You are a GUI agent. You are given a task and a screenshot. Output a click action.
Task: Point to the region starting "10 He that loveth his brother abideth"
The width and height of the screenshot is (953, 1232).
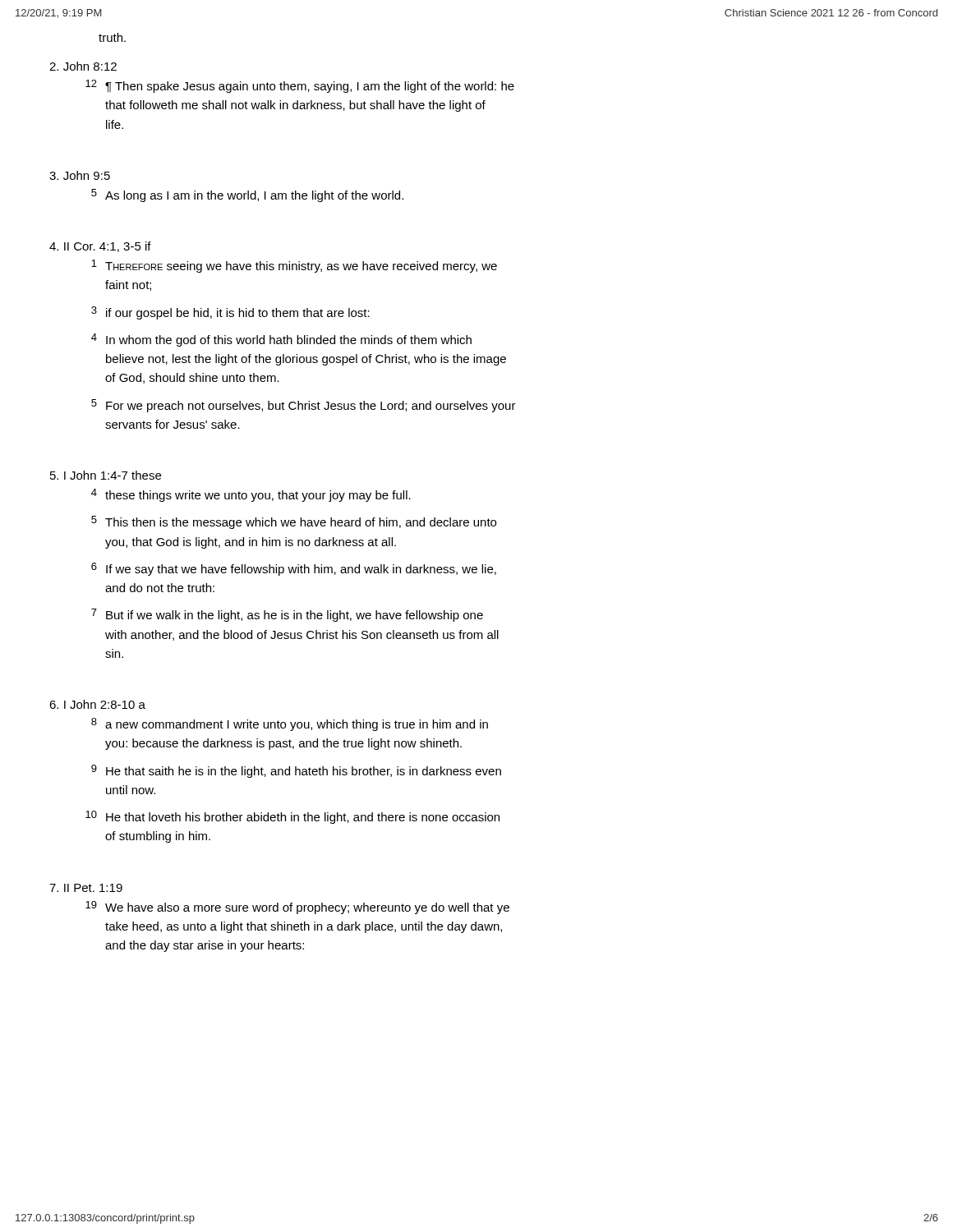coord(283,826)
